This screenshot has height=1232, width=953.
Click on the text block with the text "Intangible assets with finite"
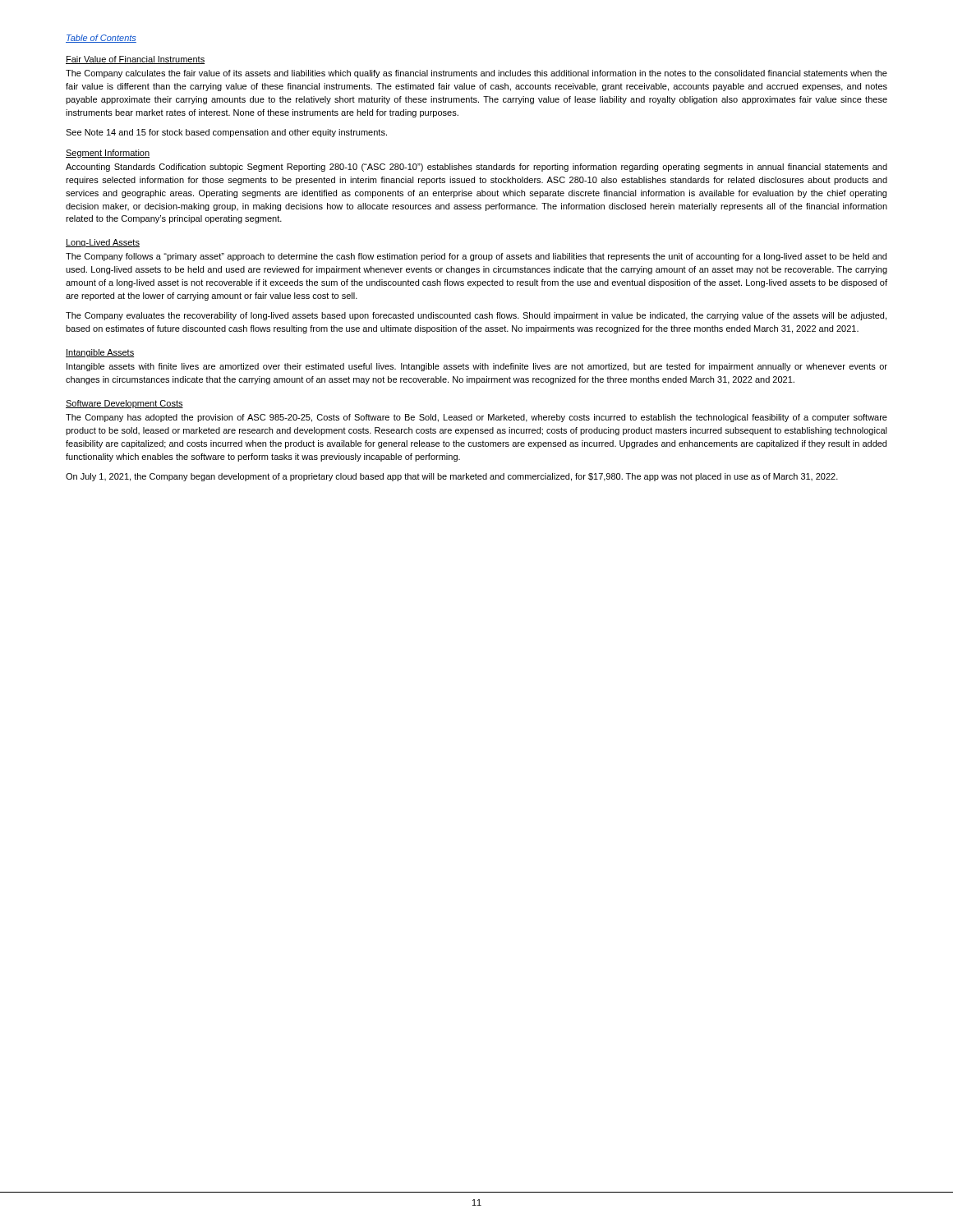pos(476,373)
